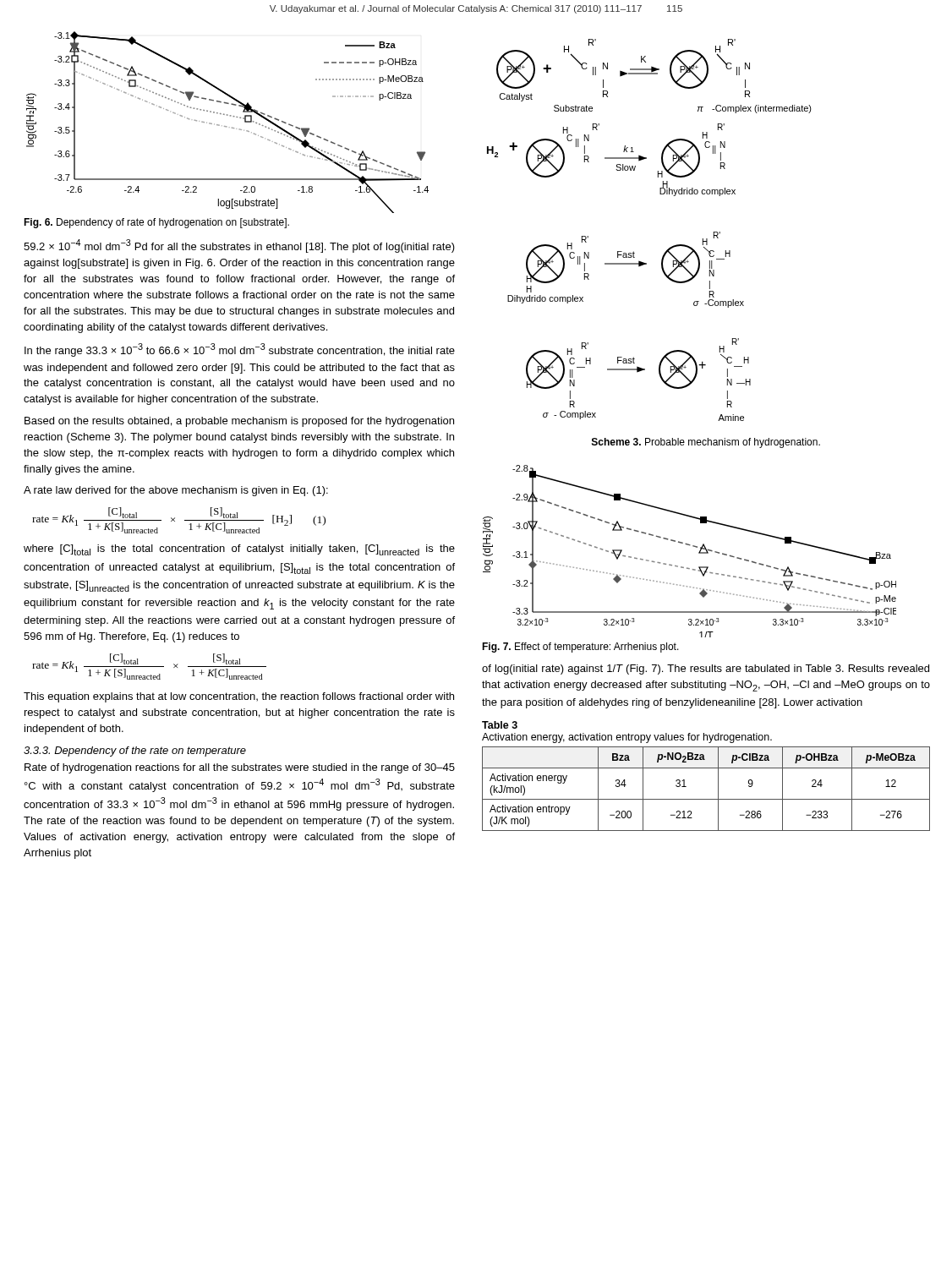
Task: Locate the block of text that opens with "Based on the results"
Action: point(239,445)
